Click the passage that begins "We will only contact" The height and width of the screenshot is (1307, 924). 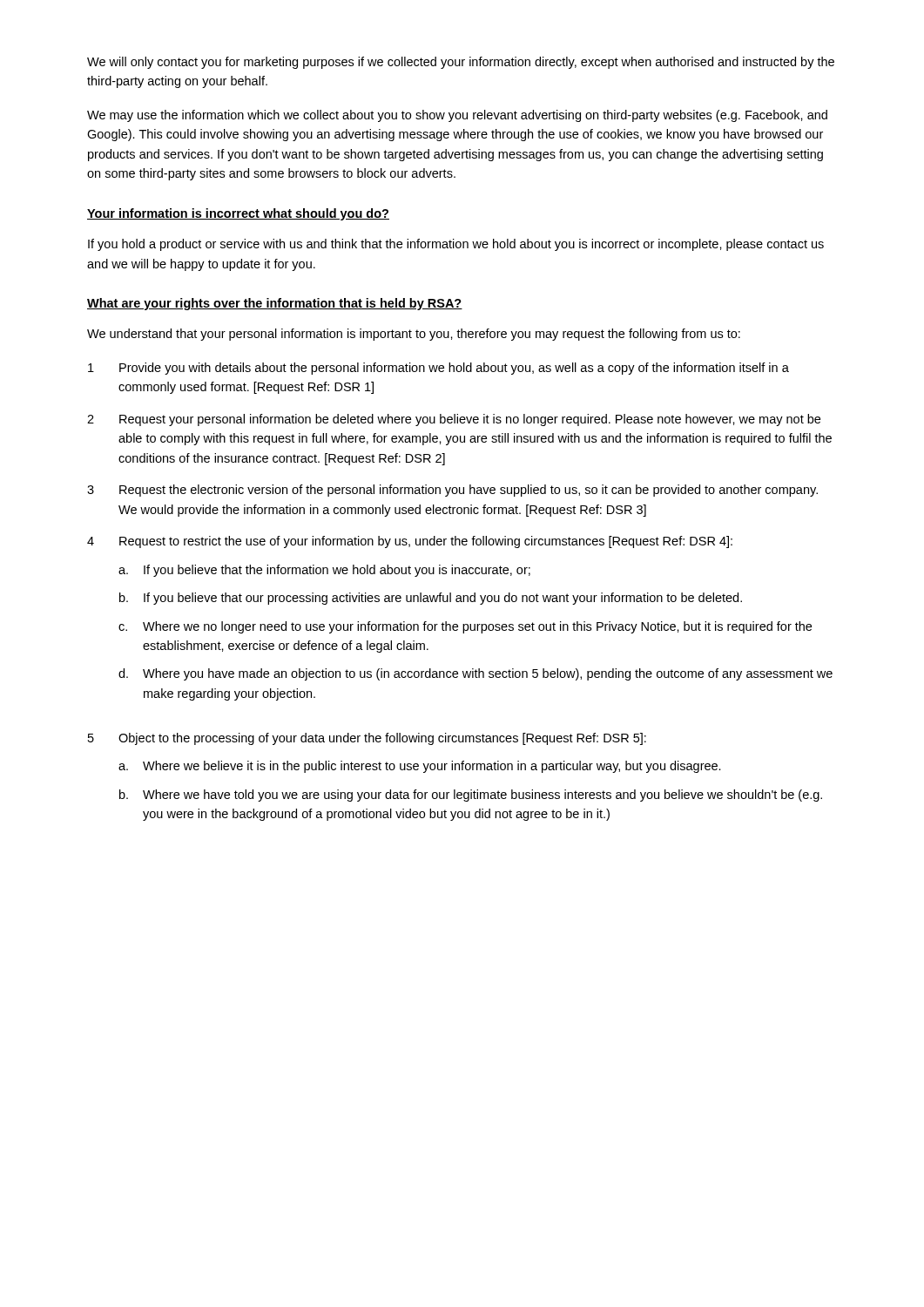[x=461, y=72]
